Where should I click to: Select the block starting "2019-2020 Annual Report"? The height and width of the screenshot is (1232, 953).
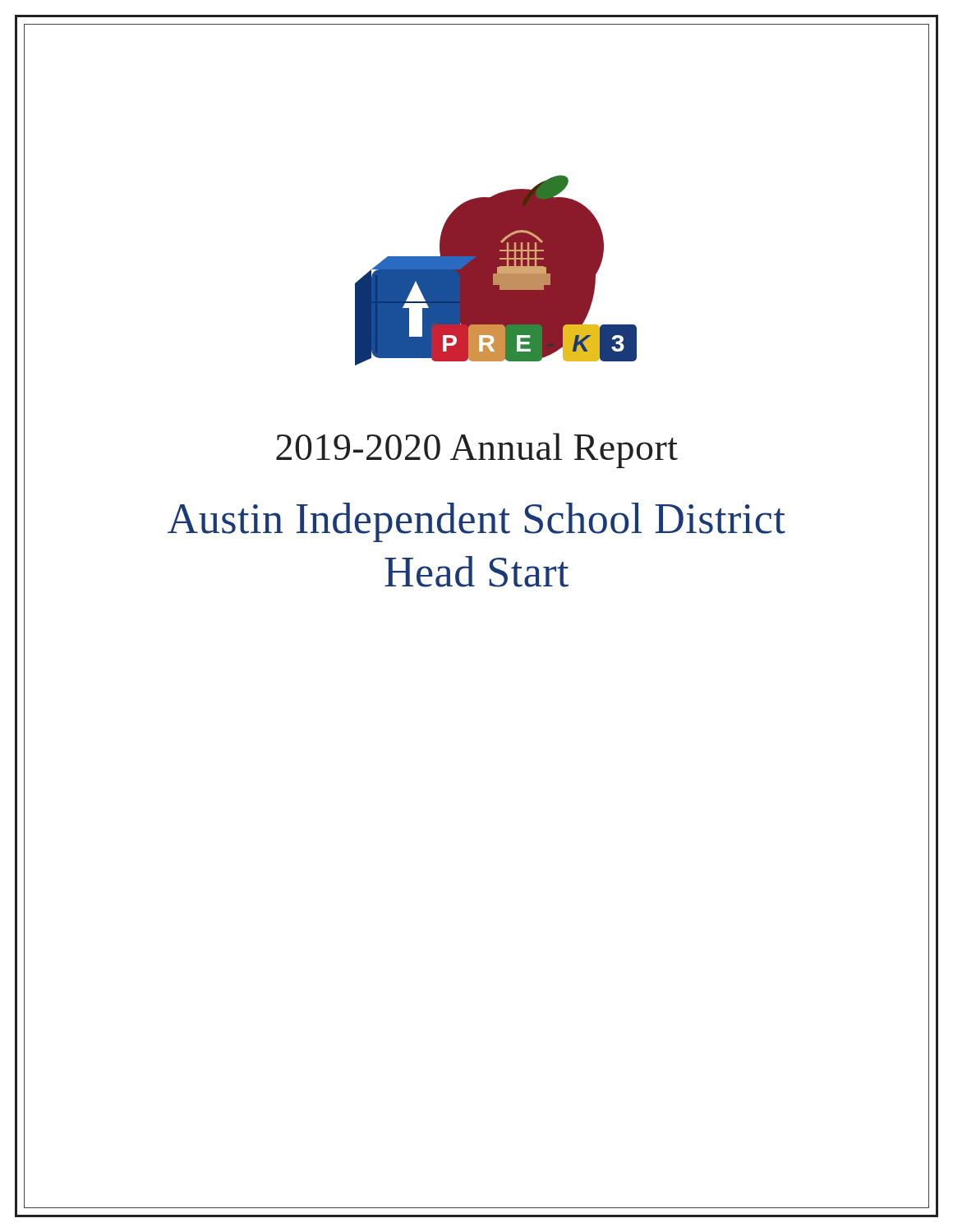[476, 447]
